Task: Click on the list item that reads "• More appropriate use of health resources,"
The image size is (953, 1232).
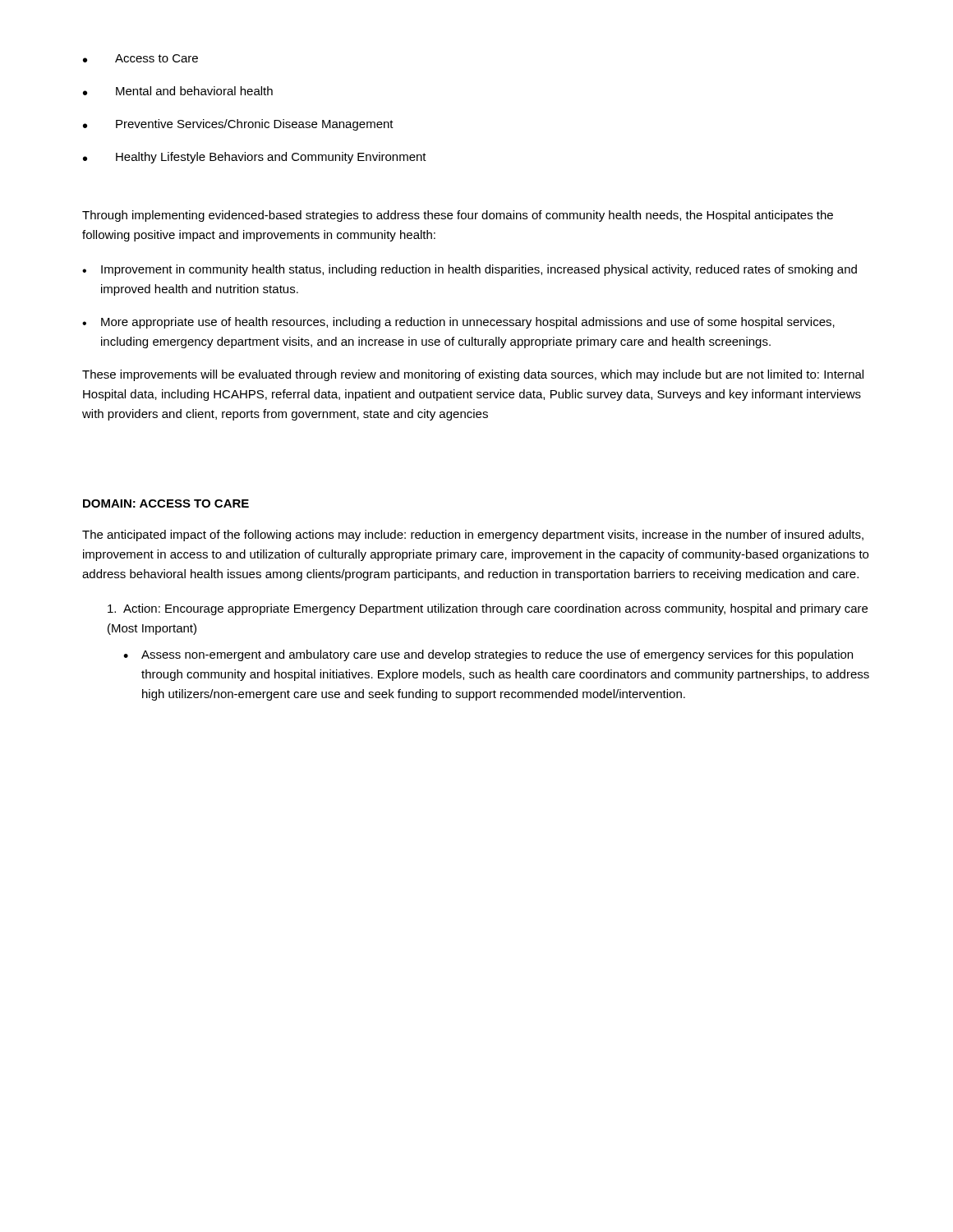Action: tap(476, 332)
